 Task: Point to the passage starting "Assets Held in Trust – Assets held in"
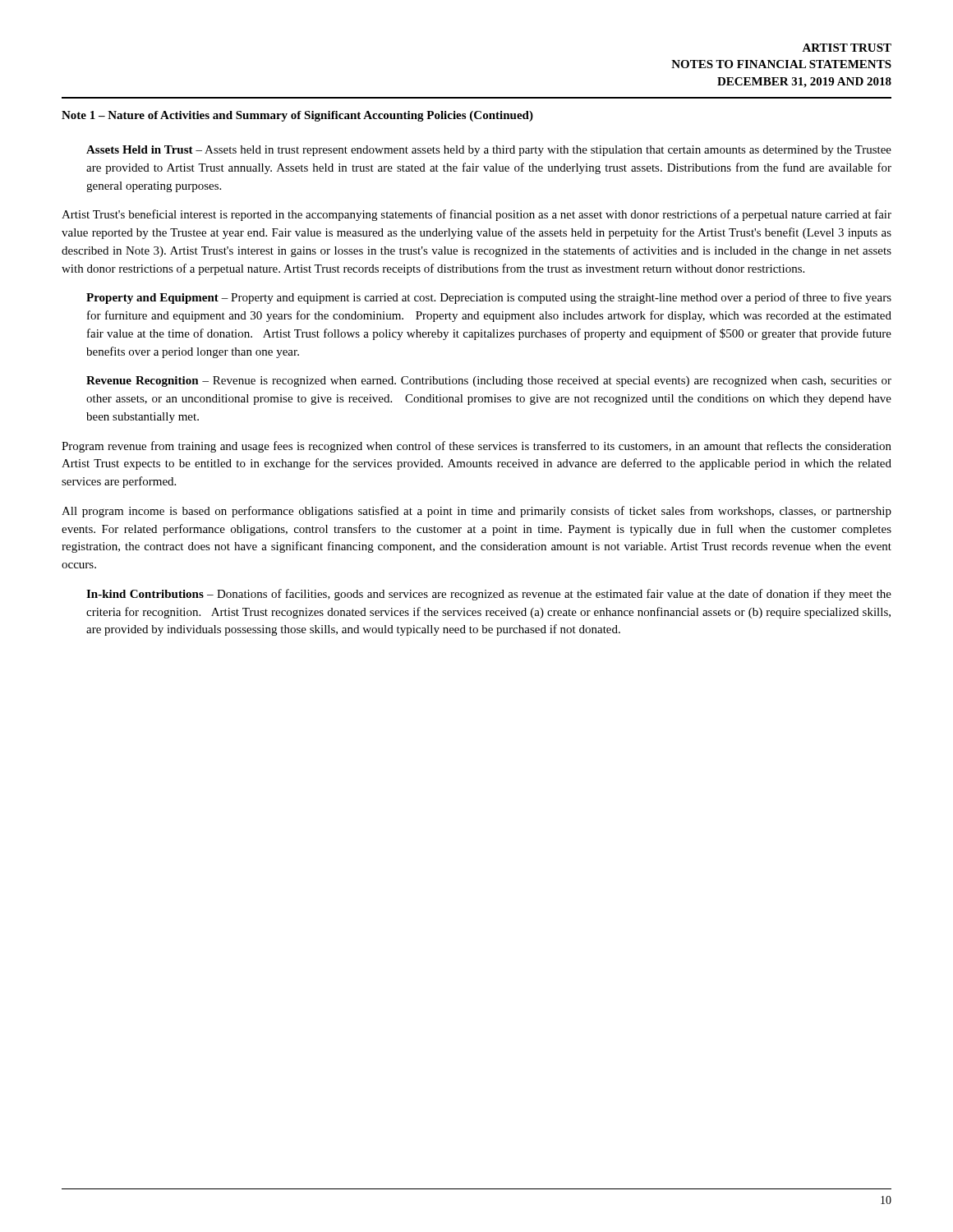click(x=489, y=167)
